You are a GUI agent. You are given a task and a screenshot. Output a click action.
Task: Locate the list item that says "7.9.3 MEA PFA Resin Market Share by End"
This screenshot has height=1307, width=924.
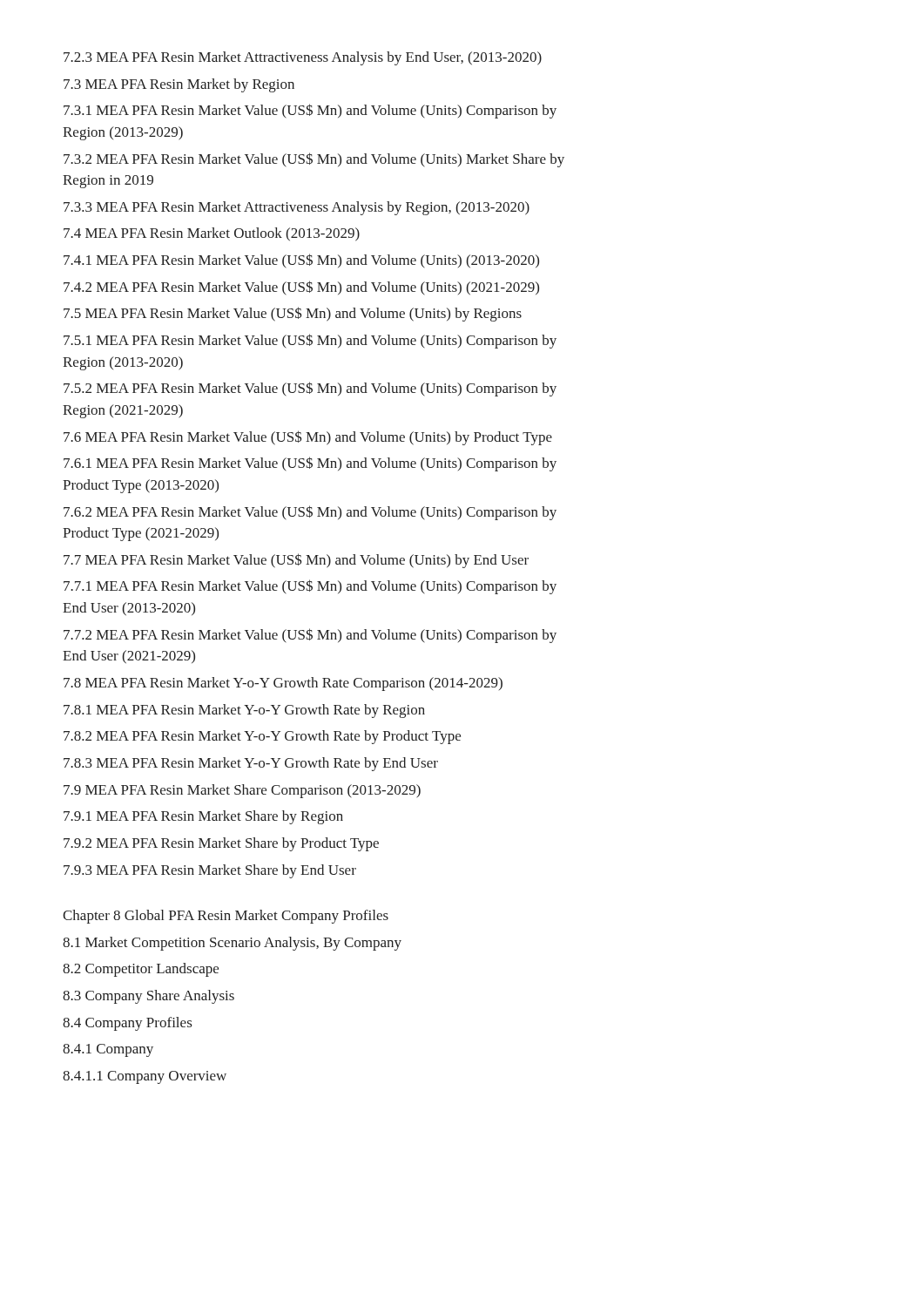click(x=209, y=870)
